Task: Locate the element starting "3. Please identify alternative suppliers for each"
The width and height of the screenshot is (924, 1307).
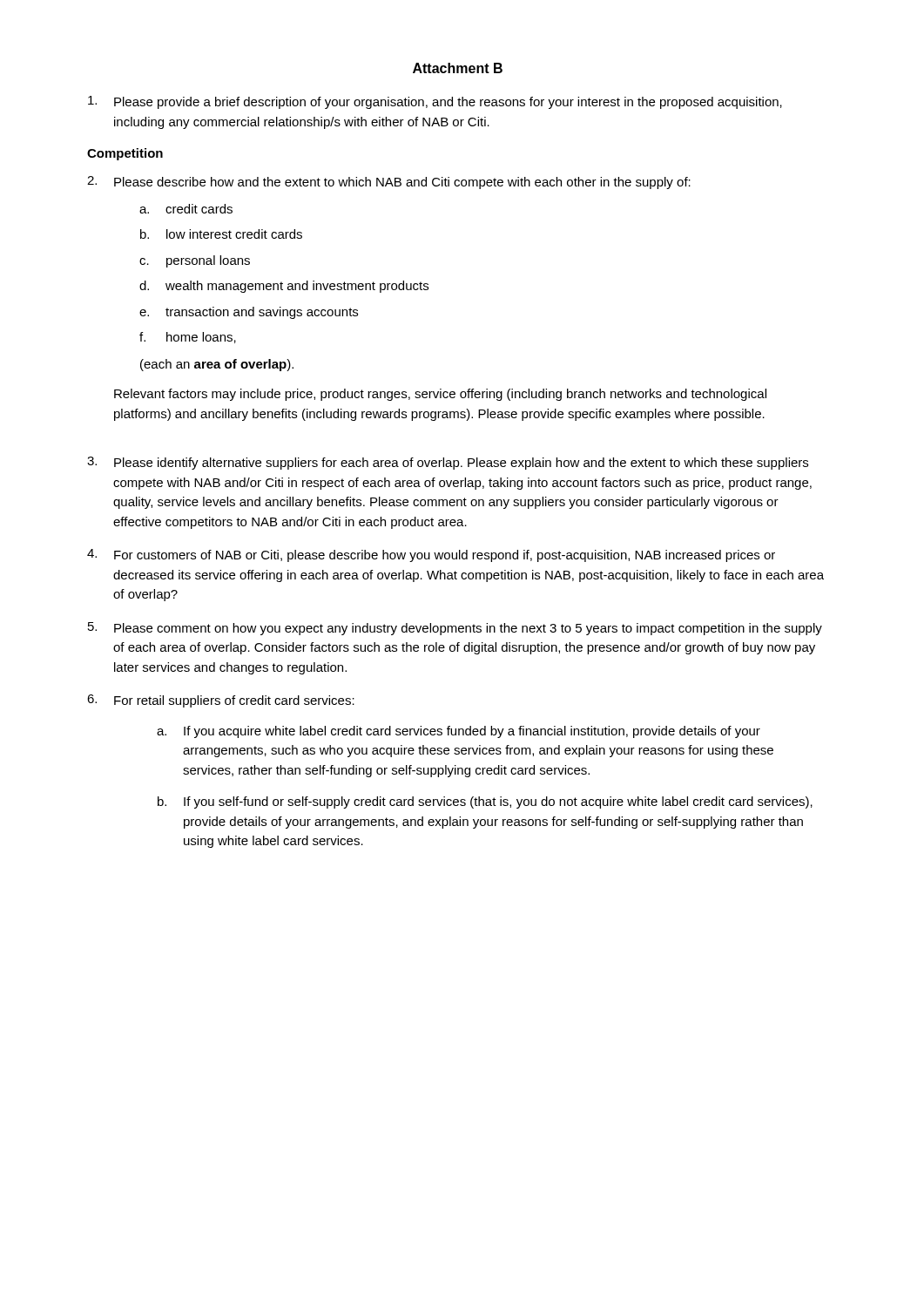Action: 458,492
